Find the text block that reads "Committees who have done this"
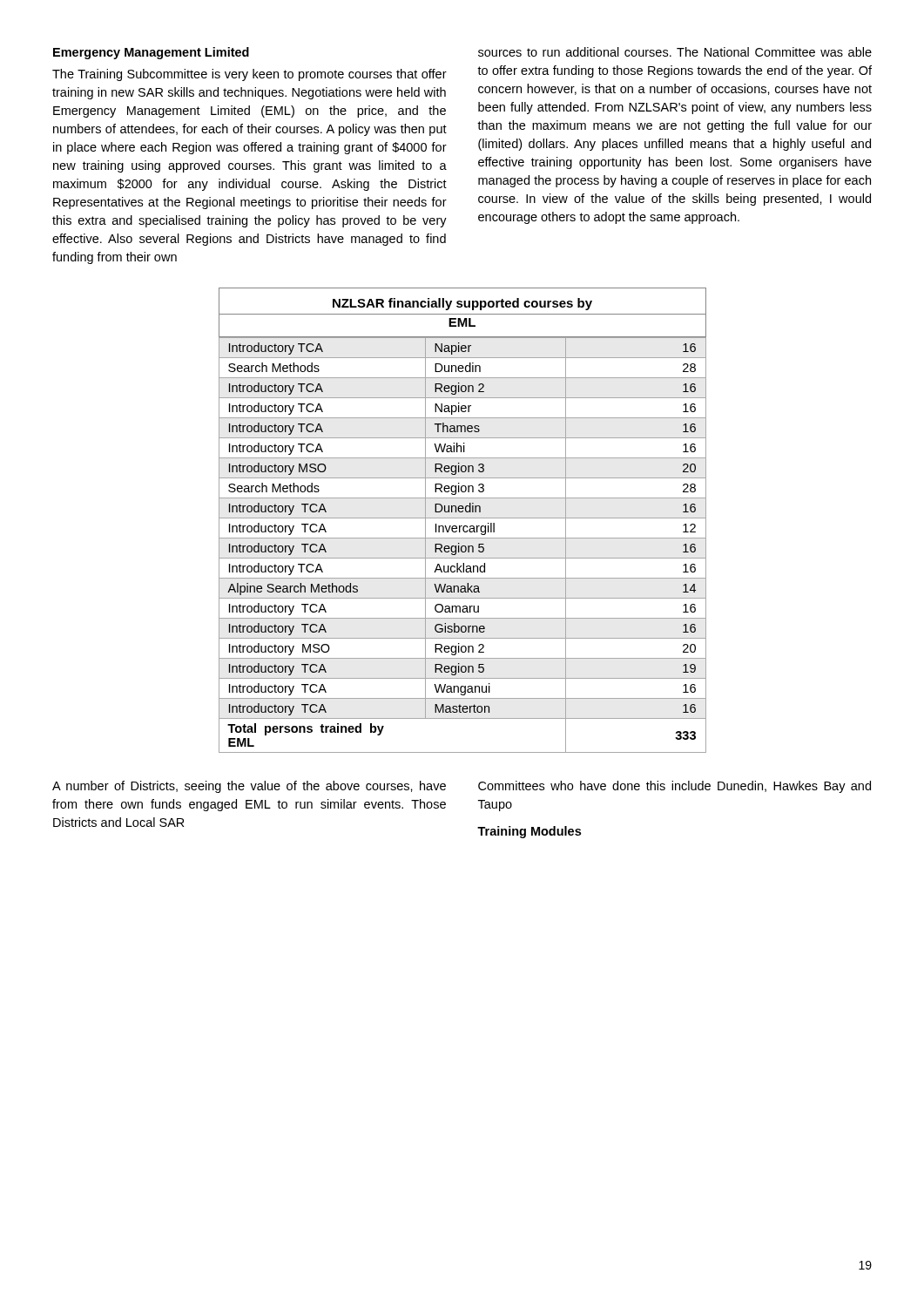Screen dimensions: 1307x924 (675, 795)
